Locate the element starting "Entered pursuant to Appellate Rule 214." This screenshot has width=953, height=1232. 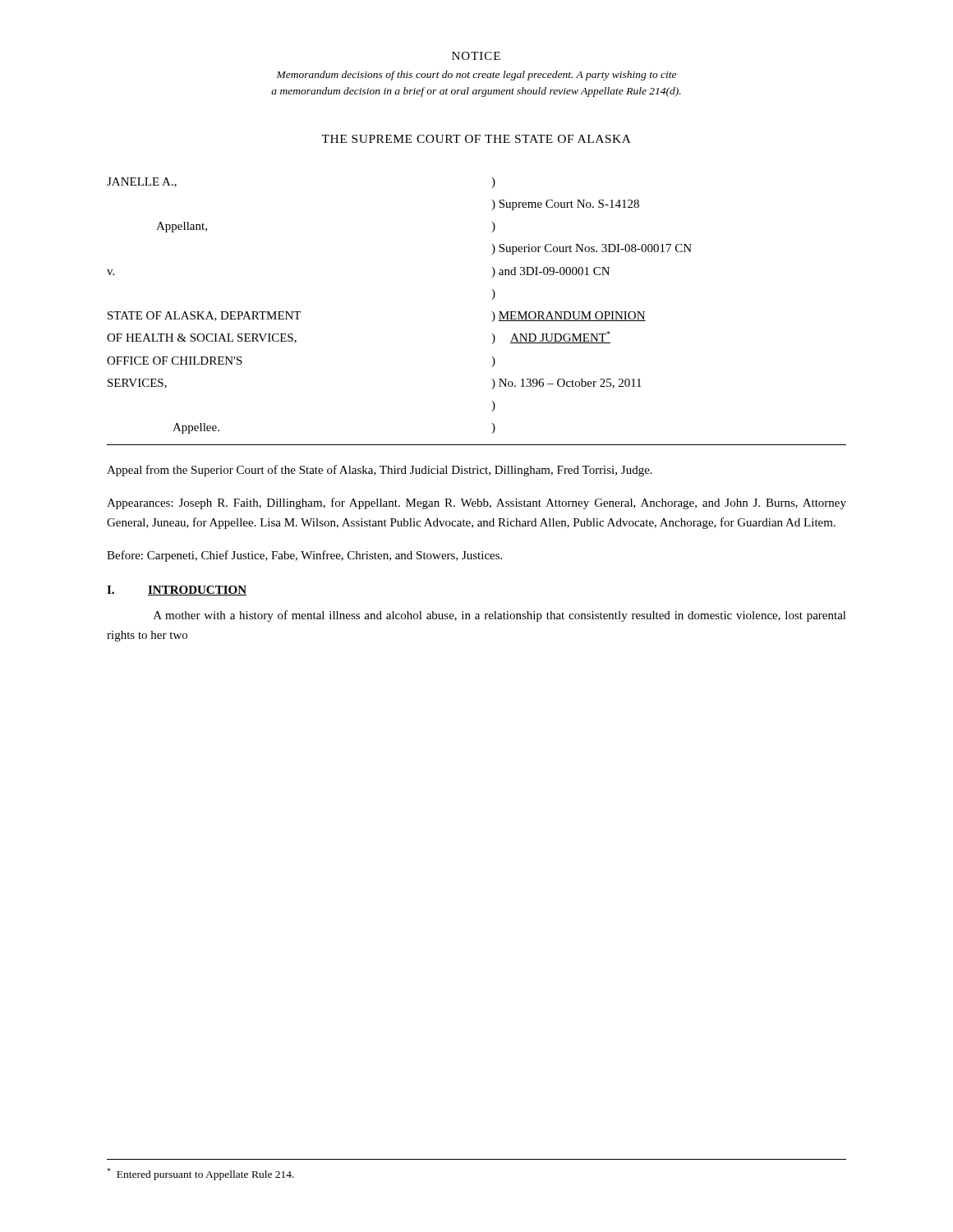click(x=201, y=1173)
